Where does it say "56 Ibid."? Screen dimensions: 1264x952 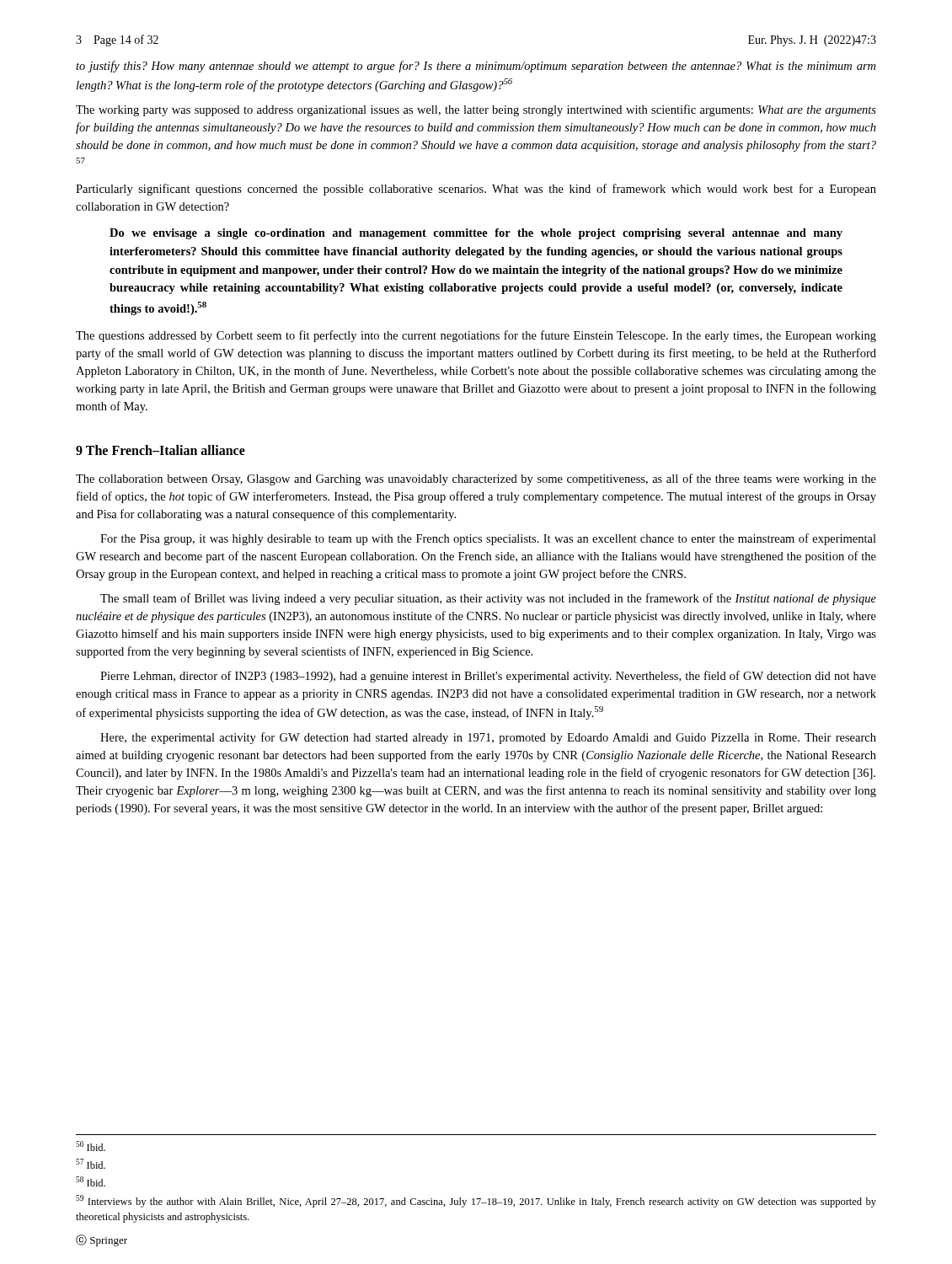tap(91, 1147)
